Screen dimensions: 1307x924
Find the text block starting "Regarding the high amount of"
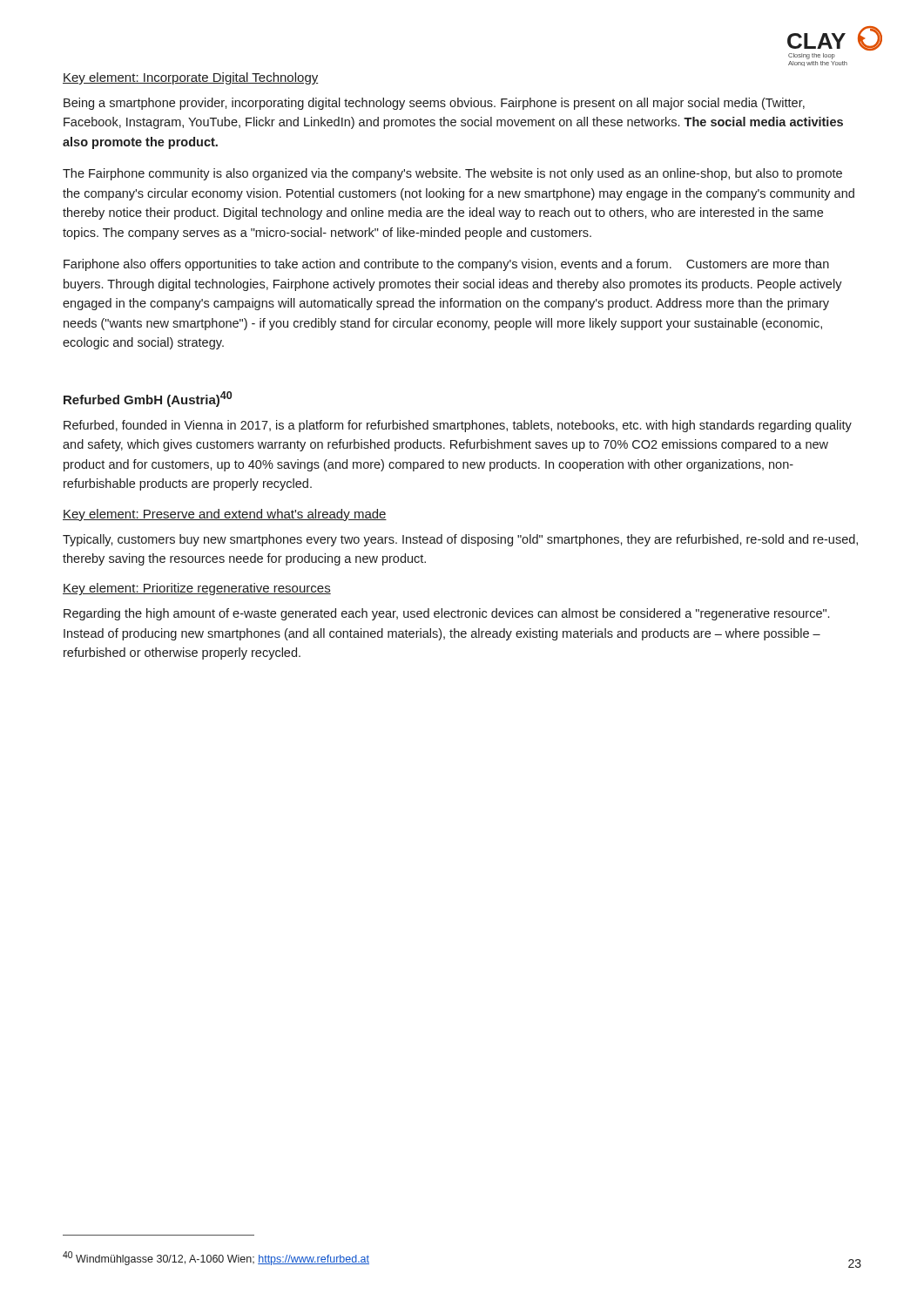pos(447,633)
